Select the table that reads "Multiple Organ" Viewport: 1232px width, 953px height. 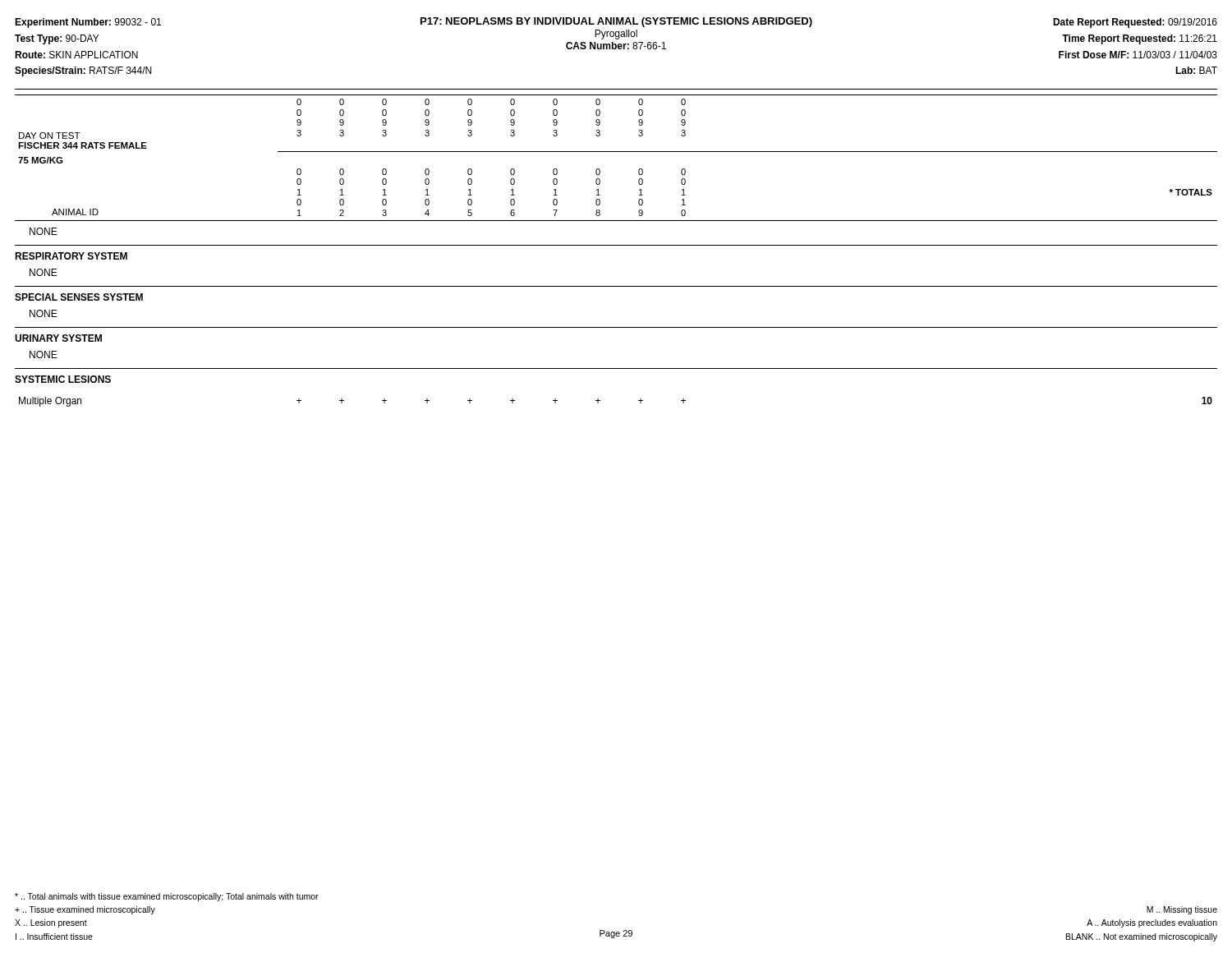pyautogui.click(x=616, y=401)
